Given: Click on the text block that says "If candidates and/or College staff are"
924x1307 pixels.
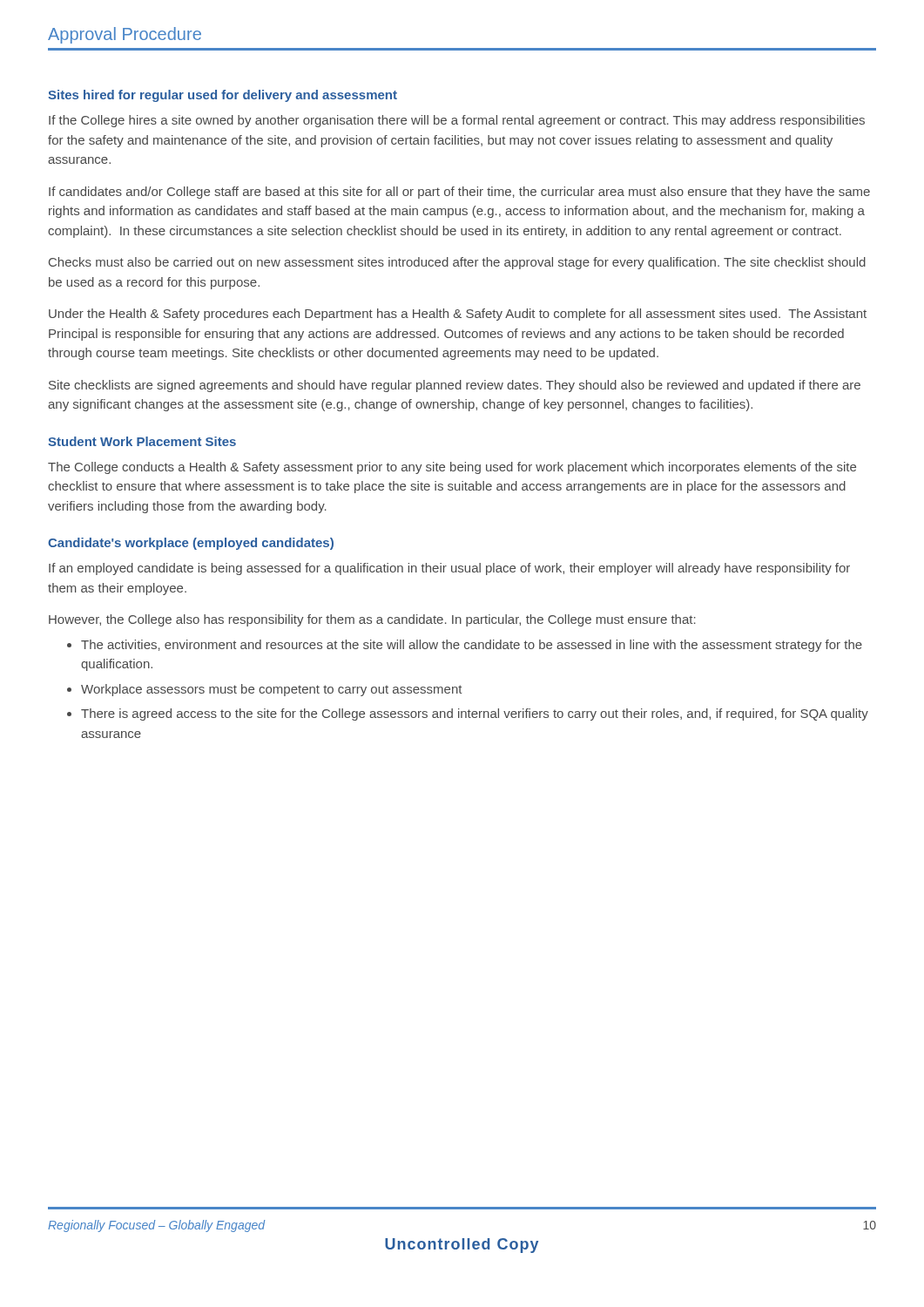Looking at the screenshot, I should coord(459,210).
